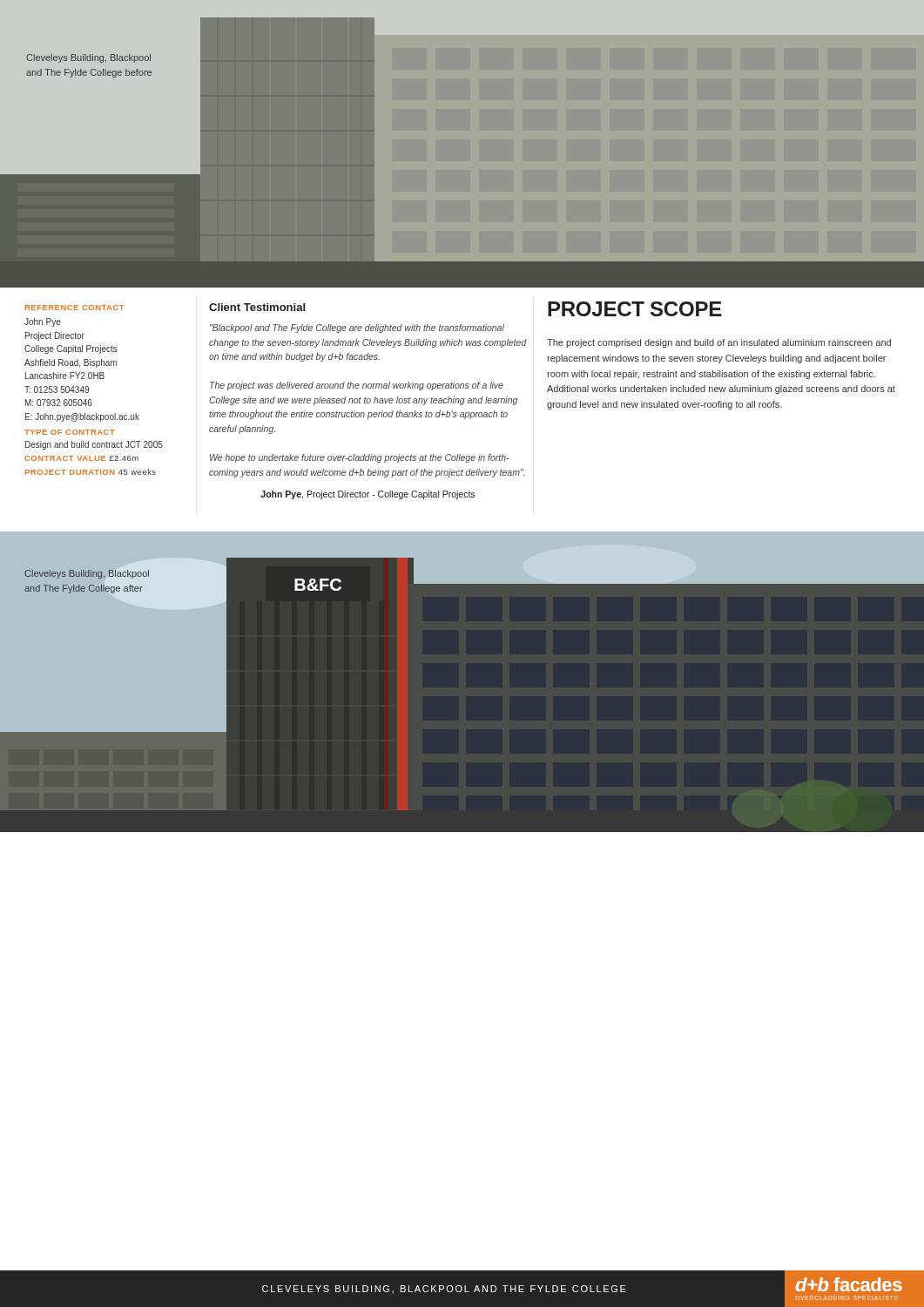
Task: Locate the element starting "REFERENCE CONTACT"
Action: coord(74,307)
